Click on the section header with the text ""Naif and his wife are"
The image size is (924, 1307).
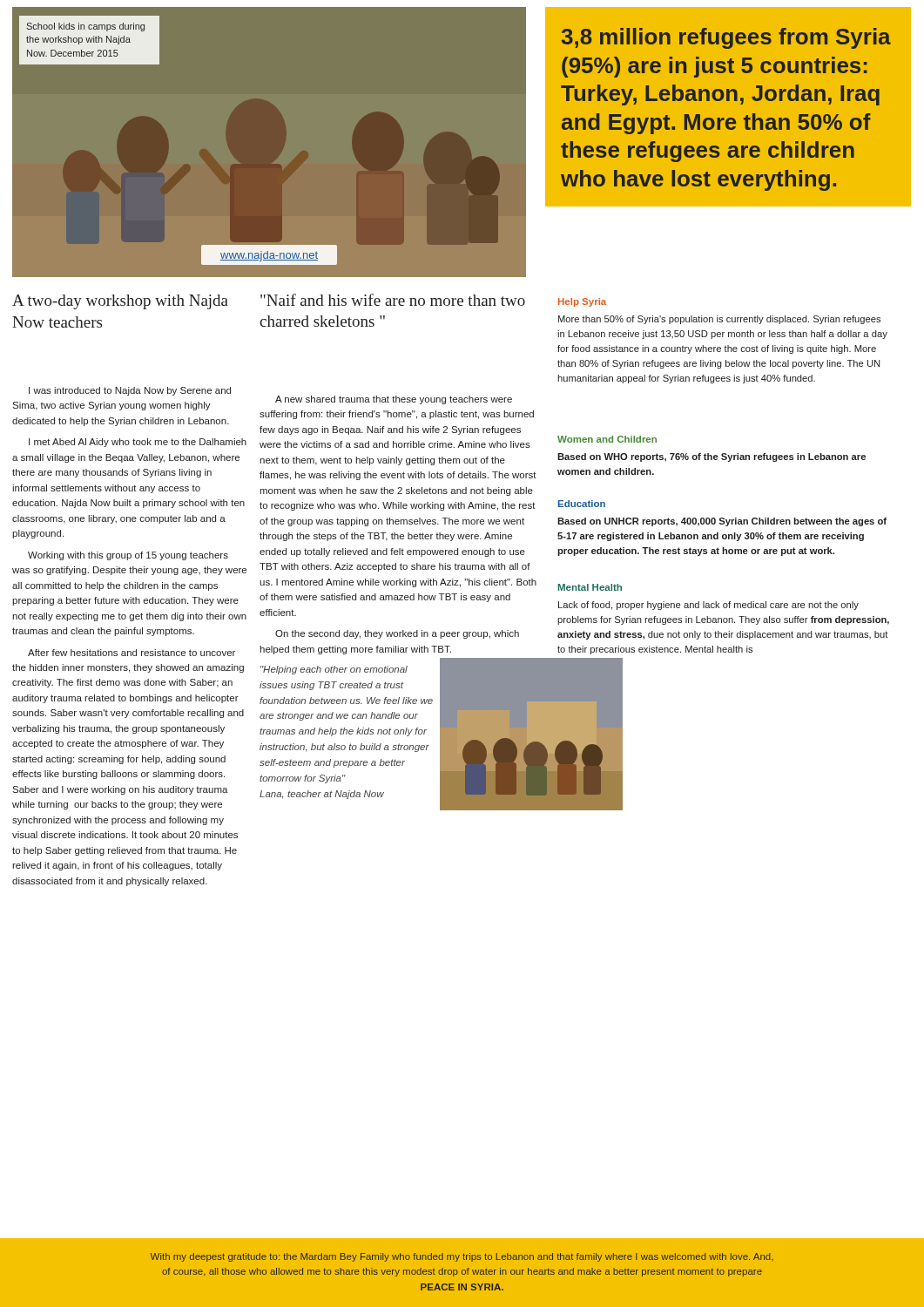pos(392,311)
